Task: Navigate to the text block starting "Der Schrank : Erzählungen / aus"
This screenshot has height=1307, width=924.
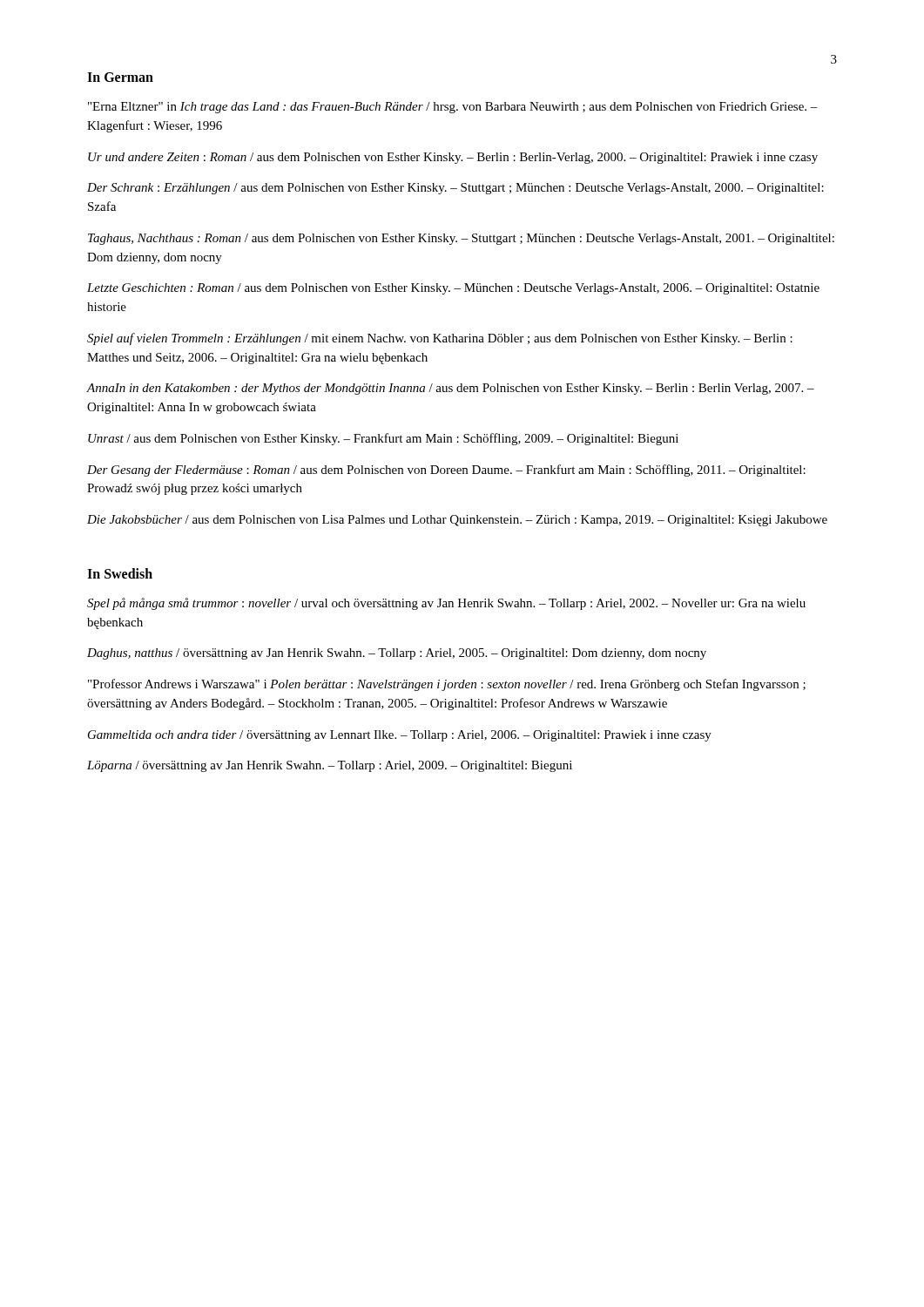Action: click(x=456, y=197)
